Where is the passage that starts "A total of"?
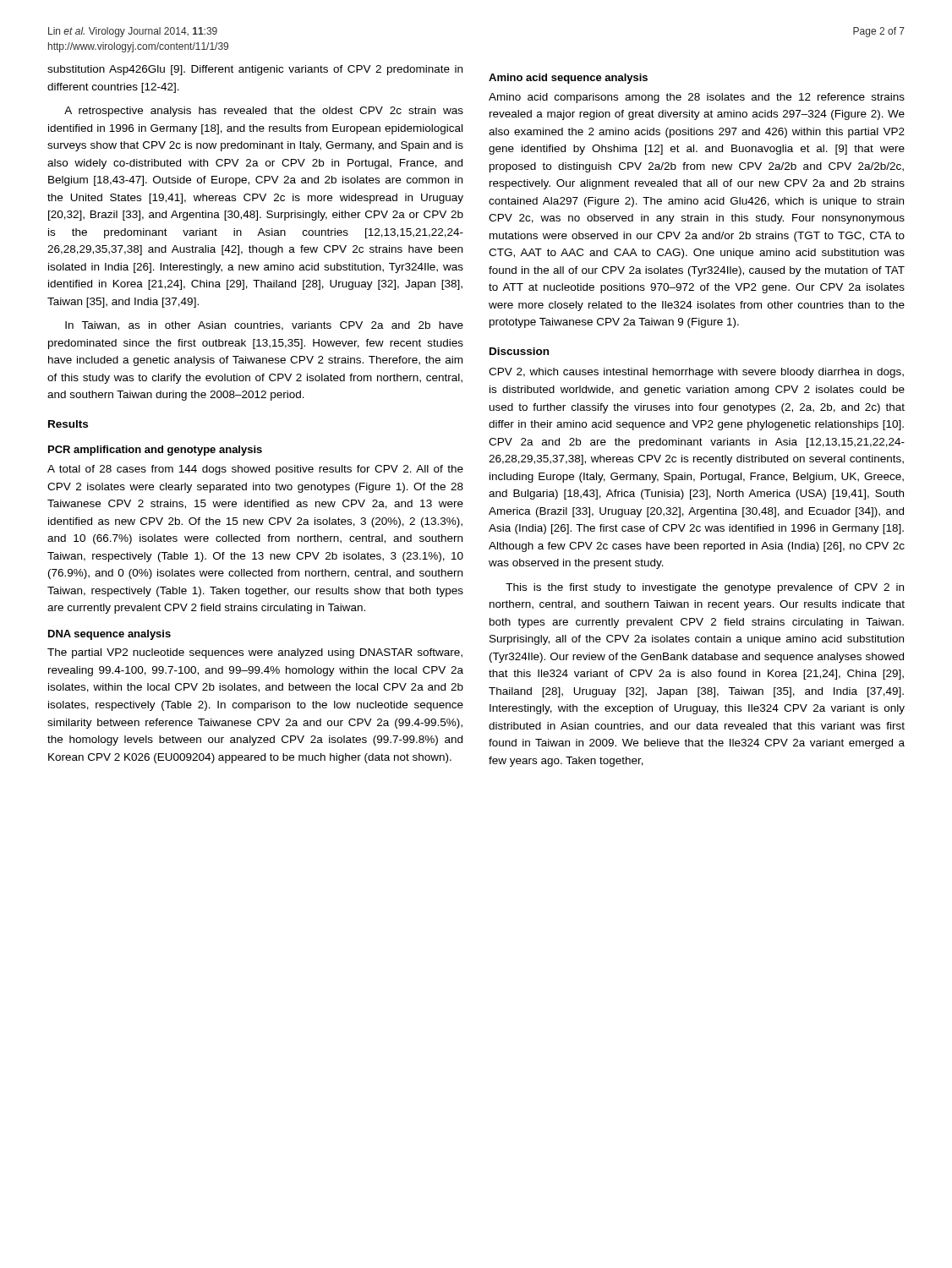This screenshot has width=952, height=1268. click(255, 539)
